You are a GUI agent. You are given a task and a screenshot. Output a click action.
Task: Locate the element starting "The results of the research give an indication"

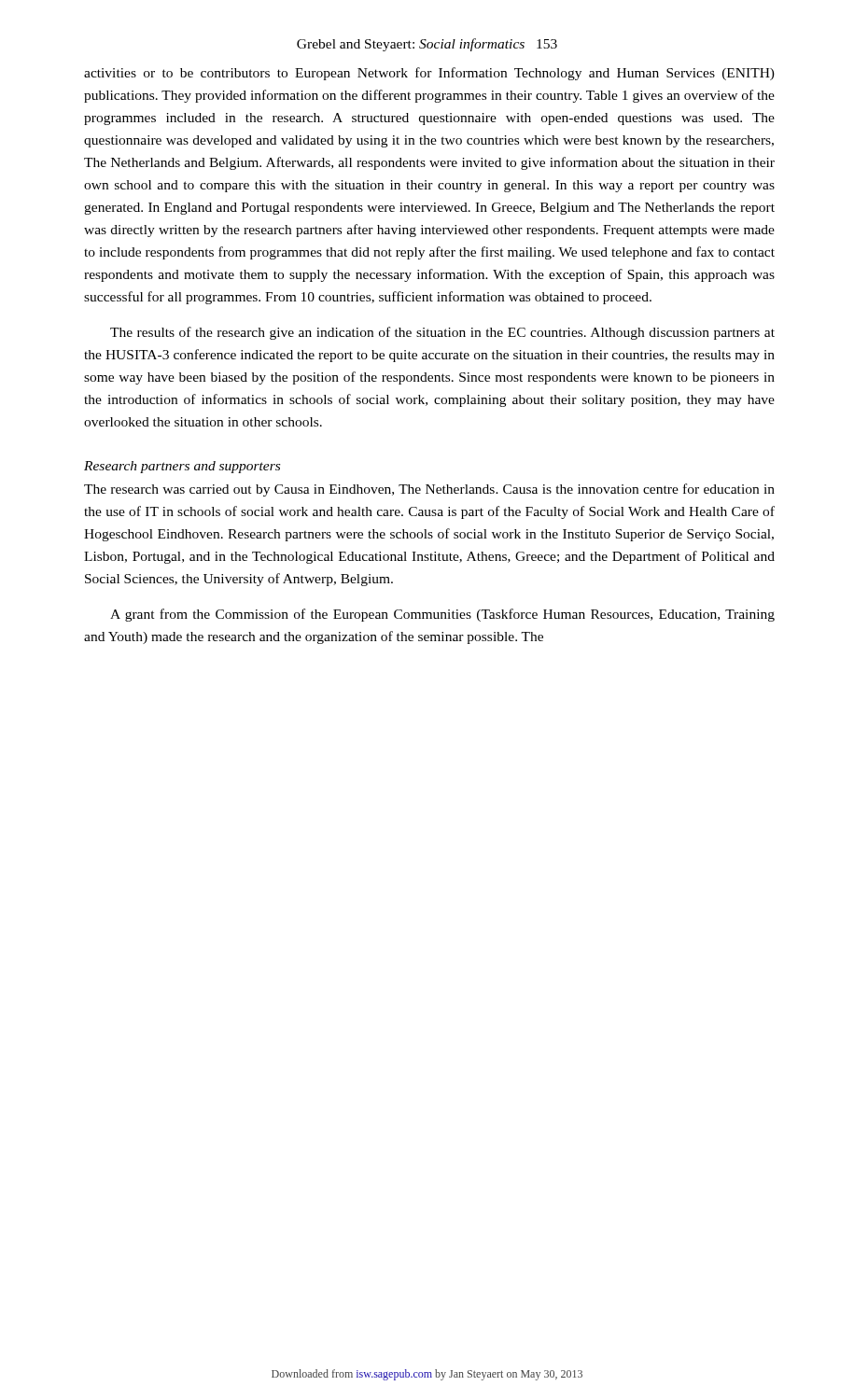click(429, 377)
